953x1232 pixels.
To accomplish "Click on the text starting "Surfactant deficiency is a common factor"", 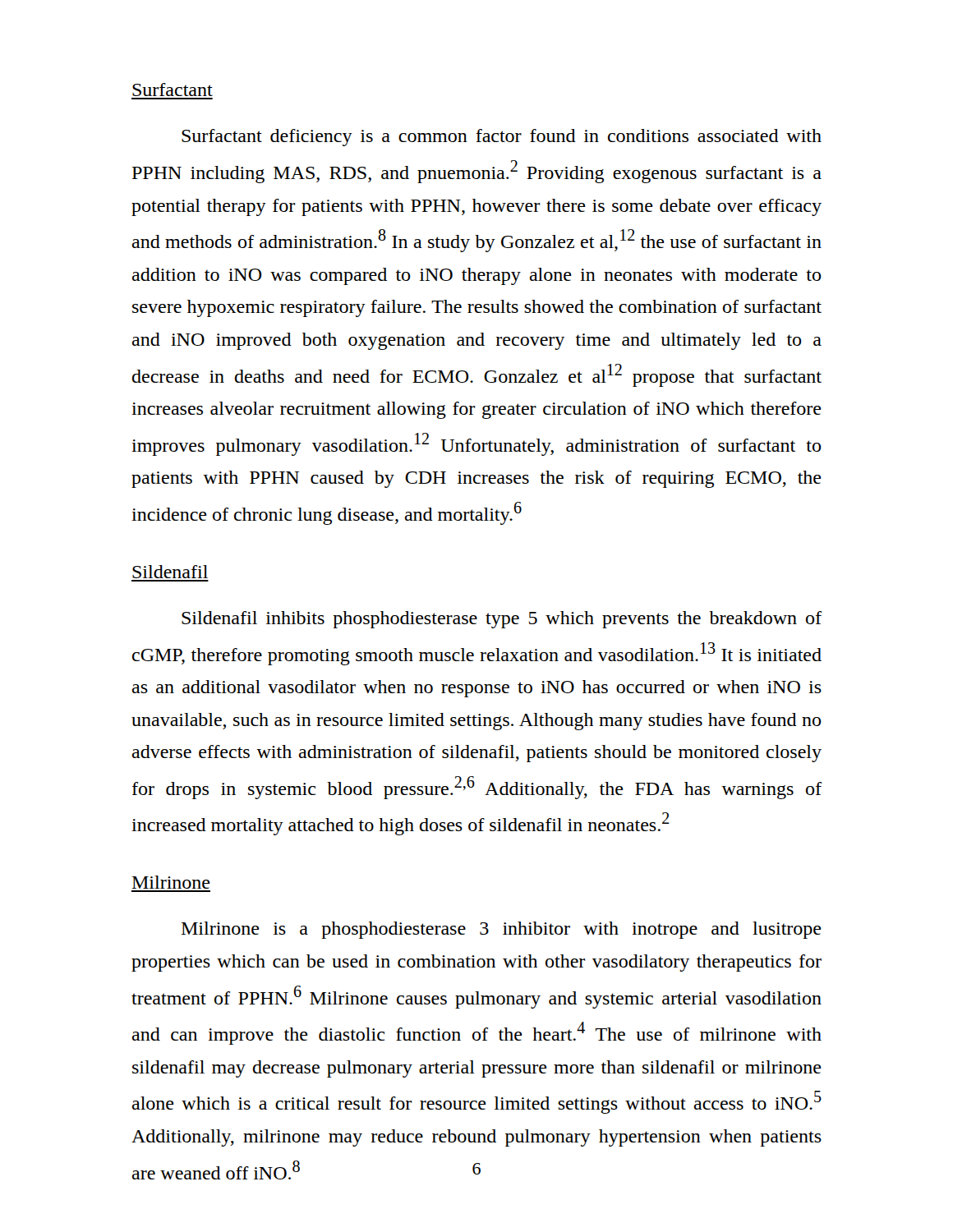I will (476, 326).
